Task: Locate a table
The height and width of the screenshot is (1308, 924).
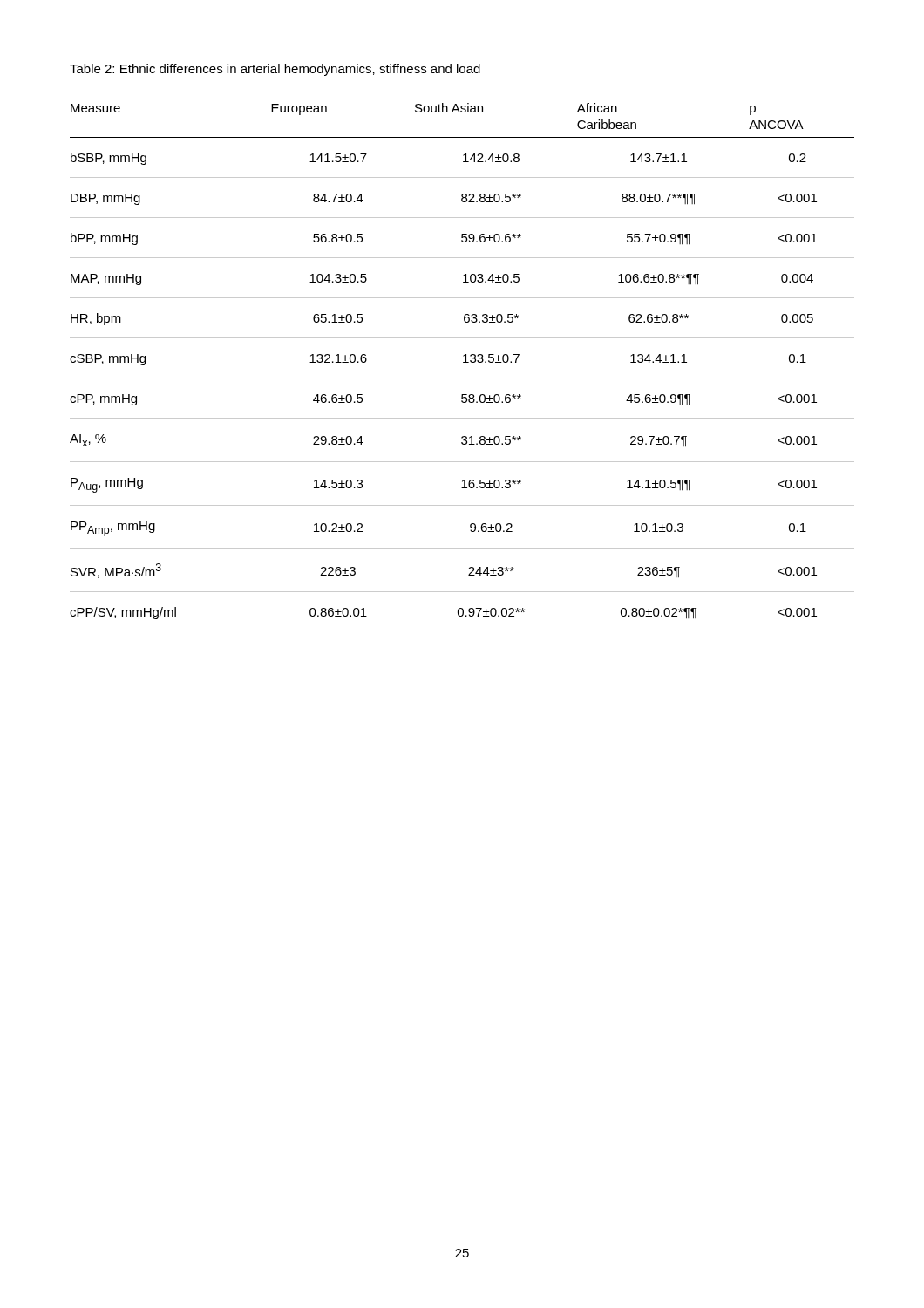Action: 462,363
